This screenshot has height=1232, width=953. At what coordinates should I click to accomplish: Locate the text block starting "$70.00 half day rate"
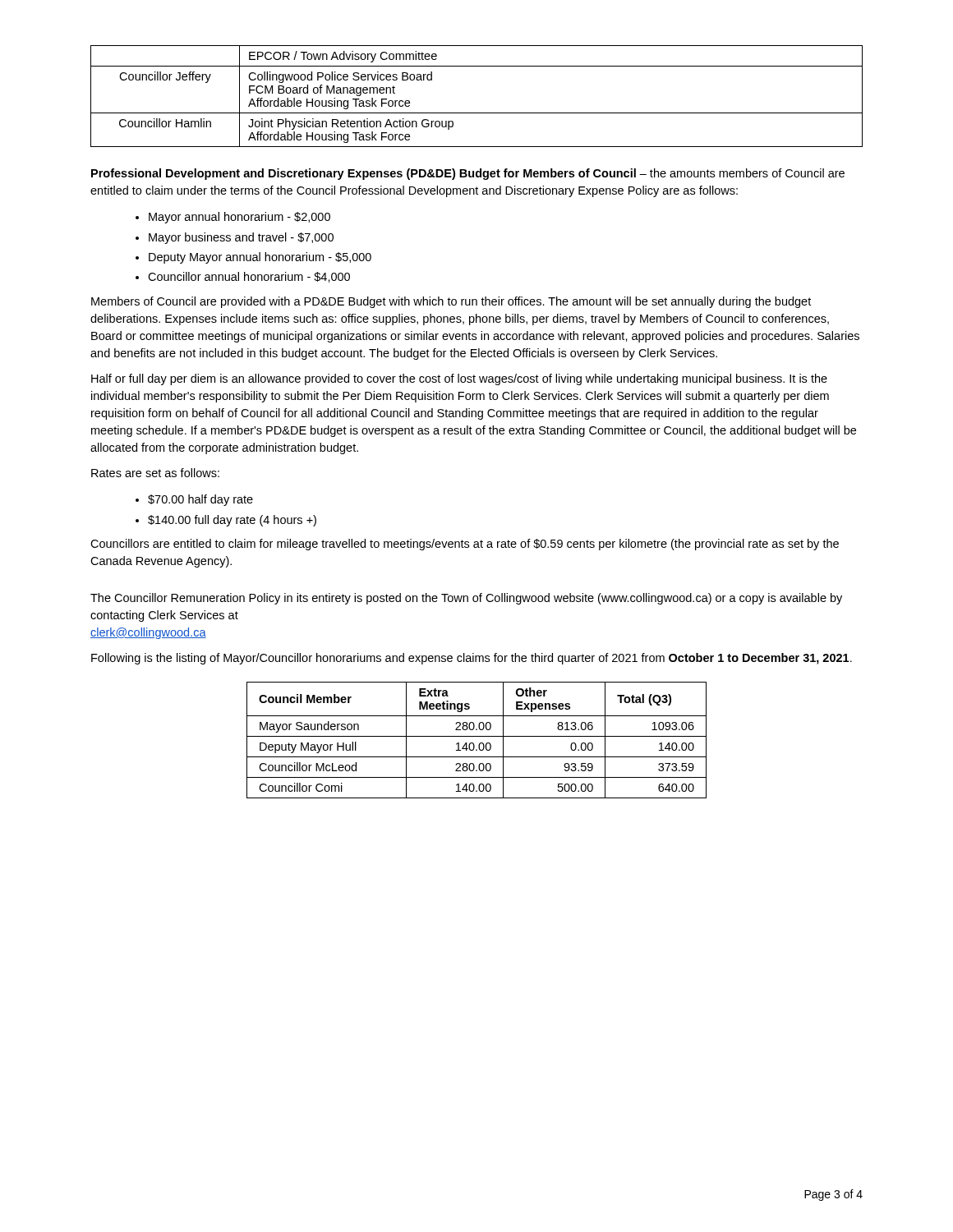coord(201,499)
